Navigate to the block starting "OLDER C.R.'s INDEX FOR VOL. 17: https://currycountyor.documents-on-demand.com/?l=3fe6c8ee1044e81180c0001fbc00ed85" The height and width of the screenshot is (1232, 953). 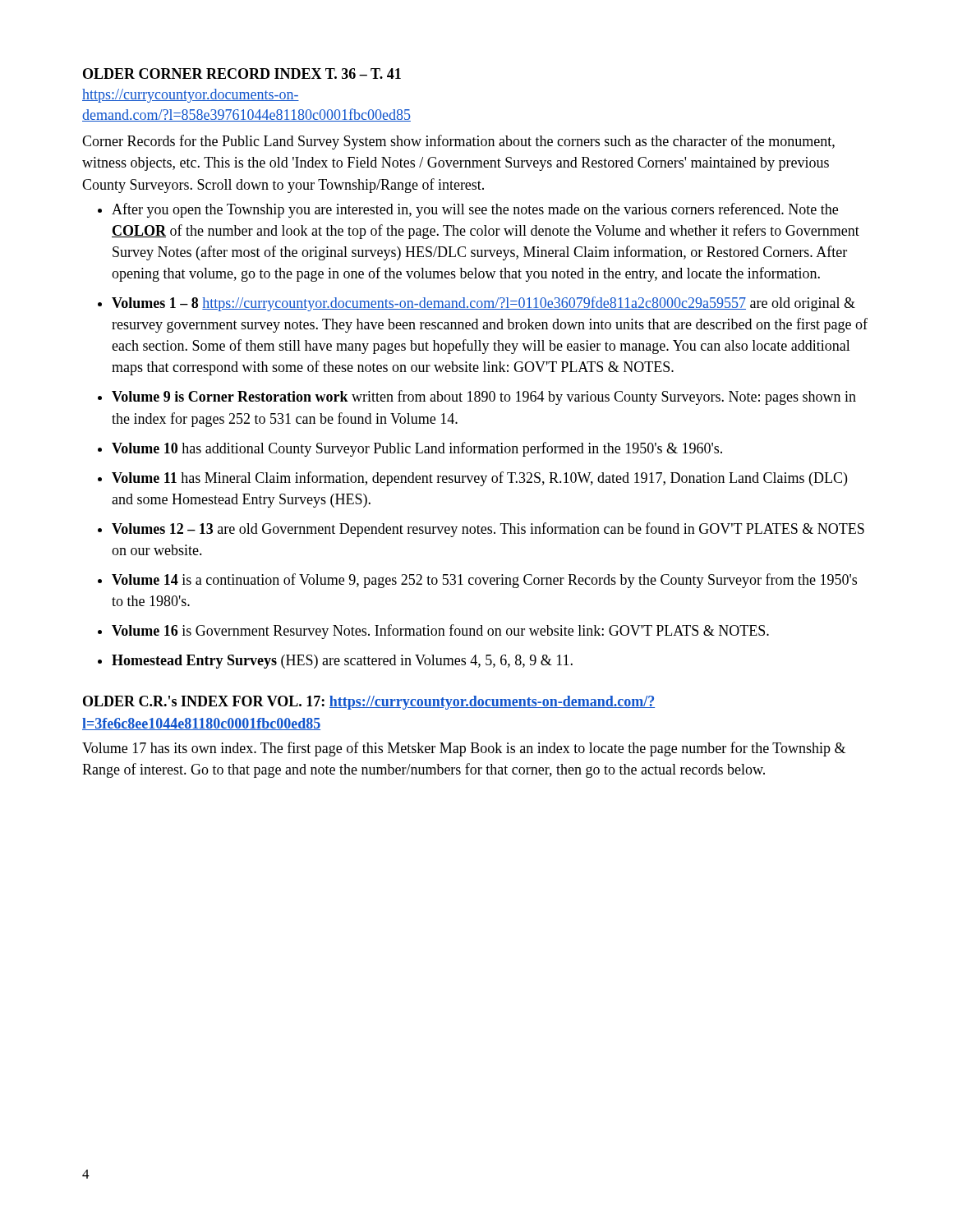click(x=369, y=713)
